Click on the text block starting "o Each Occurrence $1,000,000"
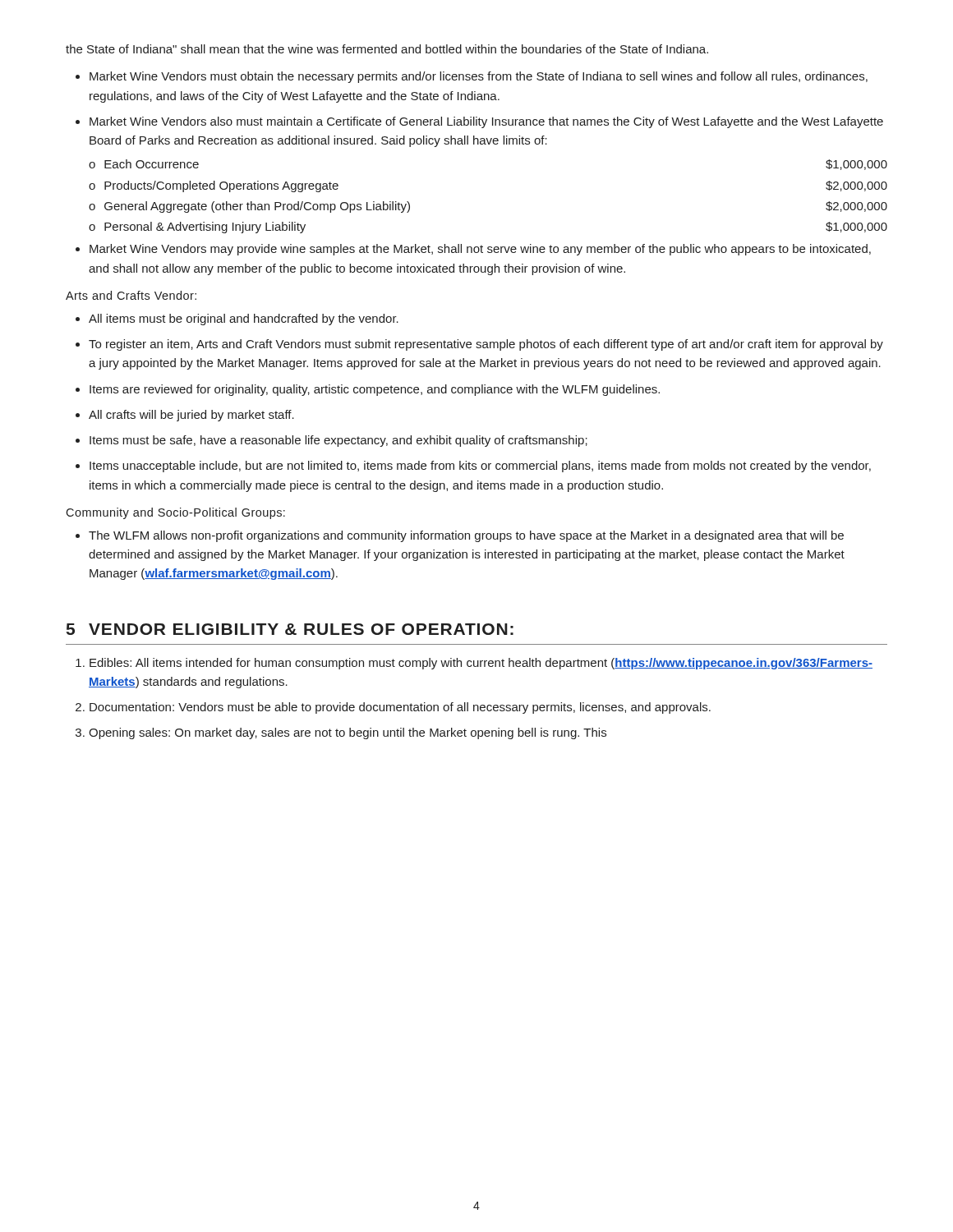Screen dimensions: 1232x953 139,167
